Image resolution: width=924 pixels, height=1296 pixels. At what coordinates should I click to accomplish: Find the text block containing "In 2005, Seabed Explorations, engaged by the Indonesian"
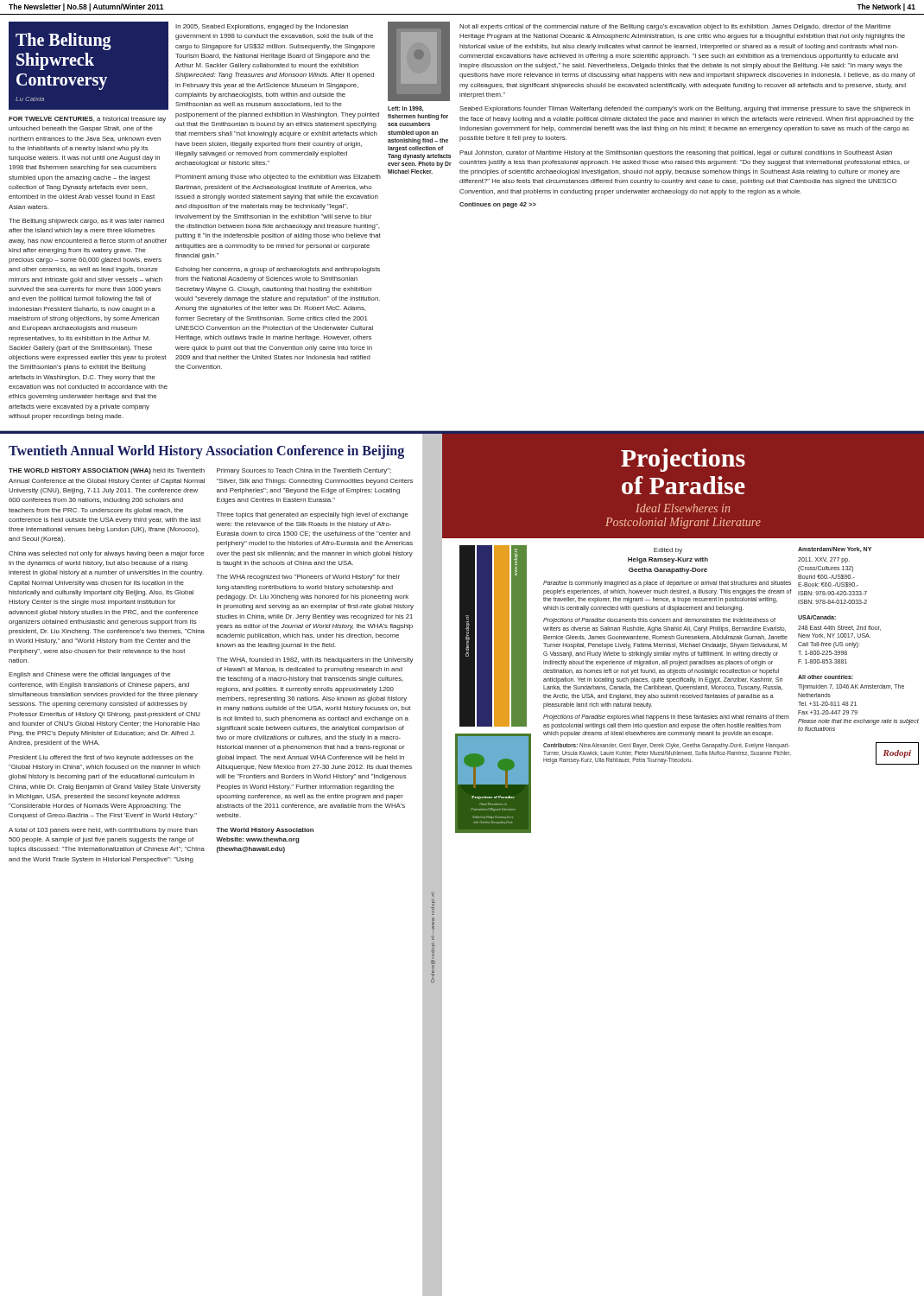278,197
